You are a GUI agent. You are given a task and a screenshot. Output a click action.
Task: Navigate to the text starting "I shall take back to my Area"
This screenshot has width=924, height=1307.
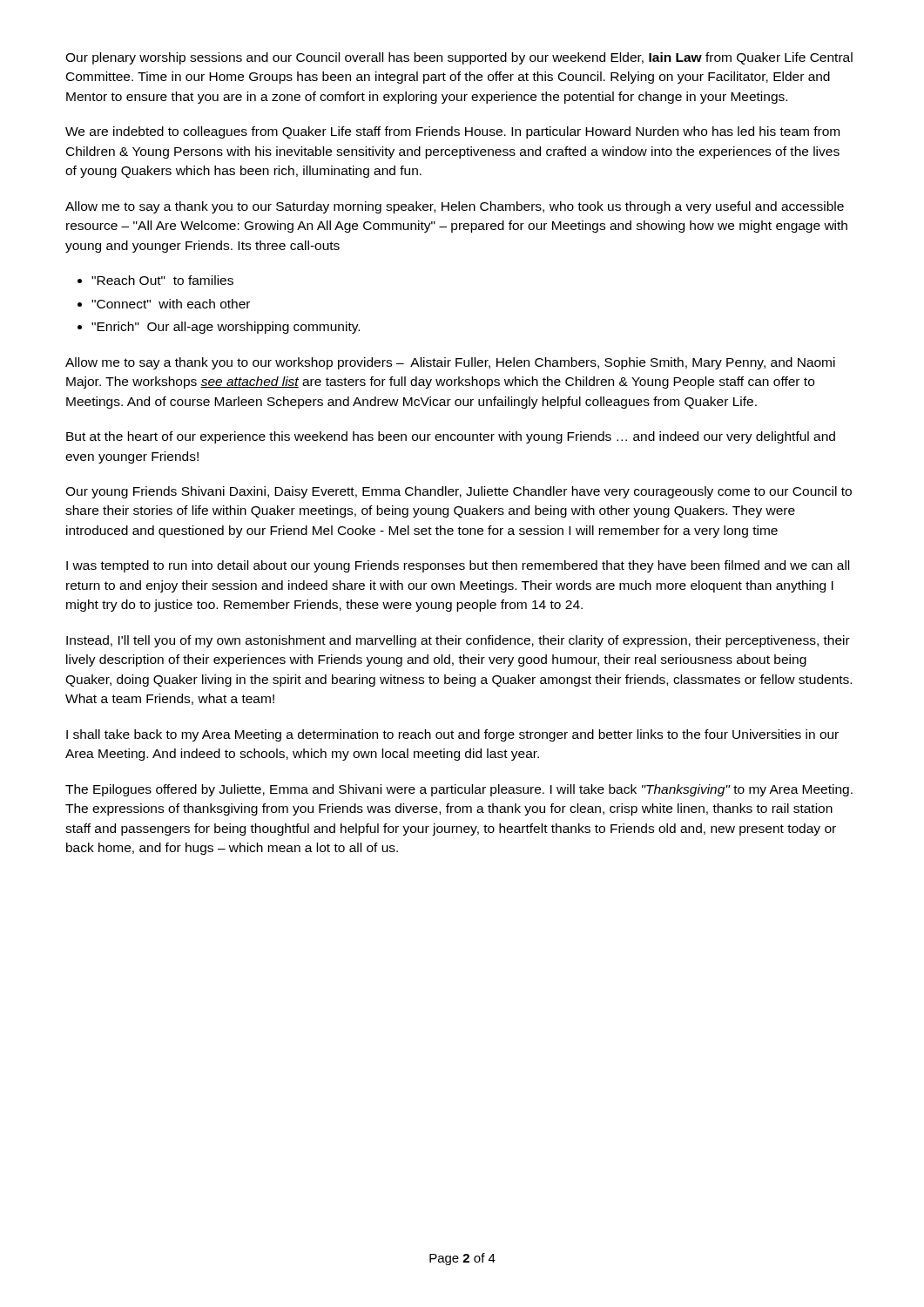[x=452, y=744]
